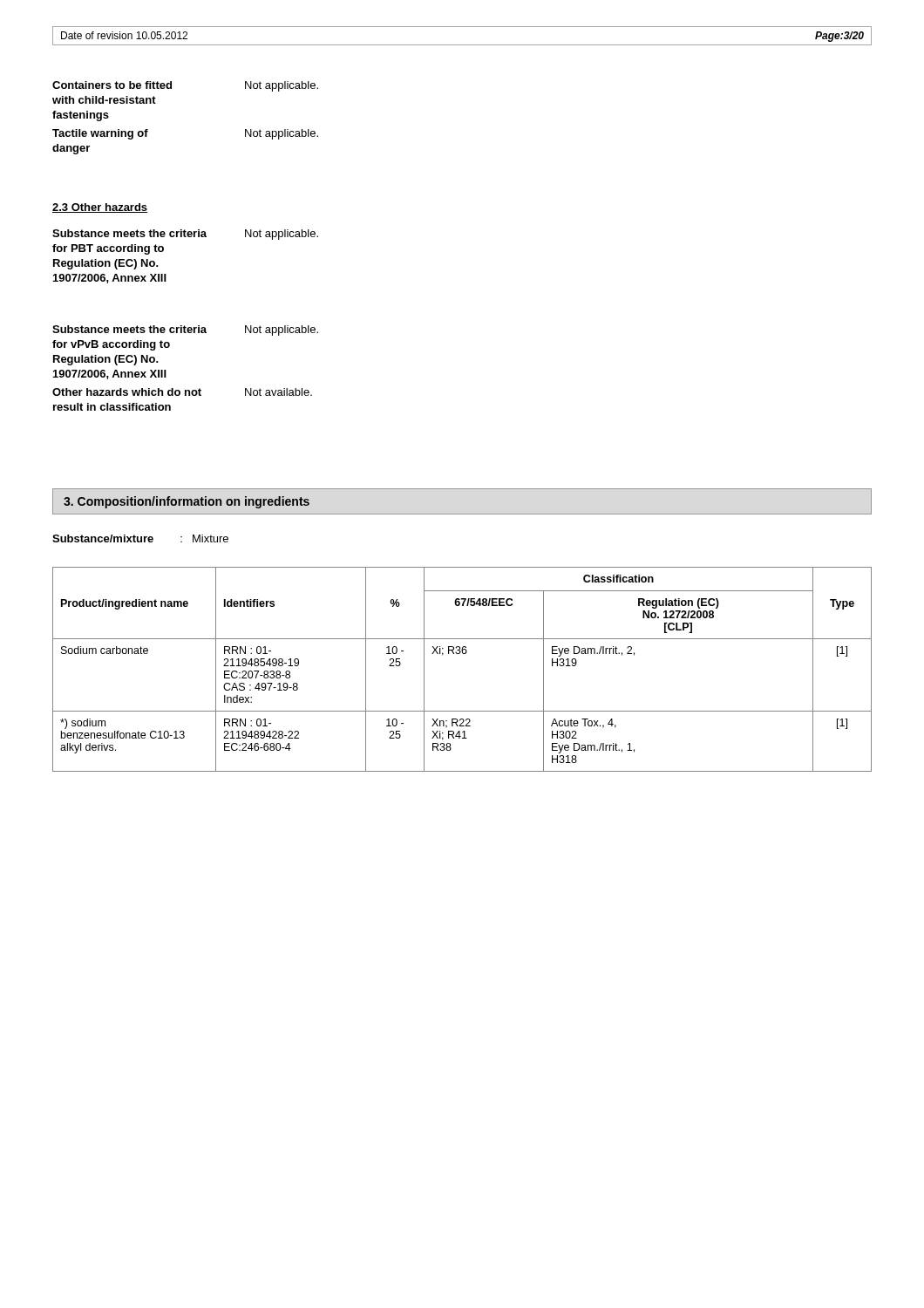Navigate to the passage starting "Substance meets the criteria Not applicable. for PBT"
The height and width of the screenshot is (1308, 924).
[x=185, y=235]
